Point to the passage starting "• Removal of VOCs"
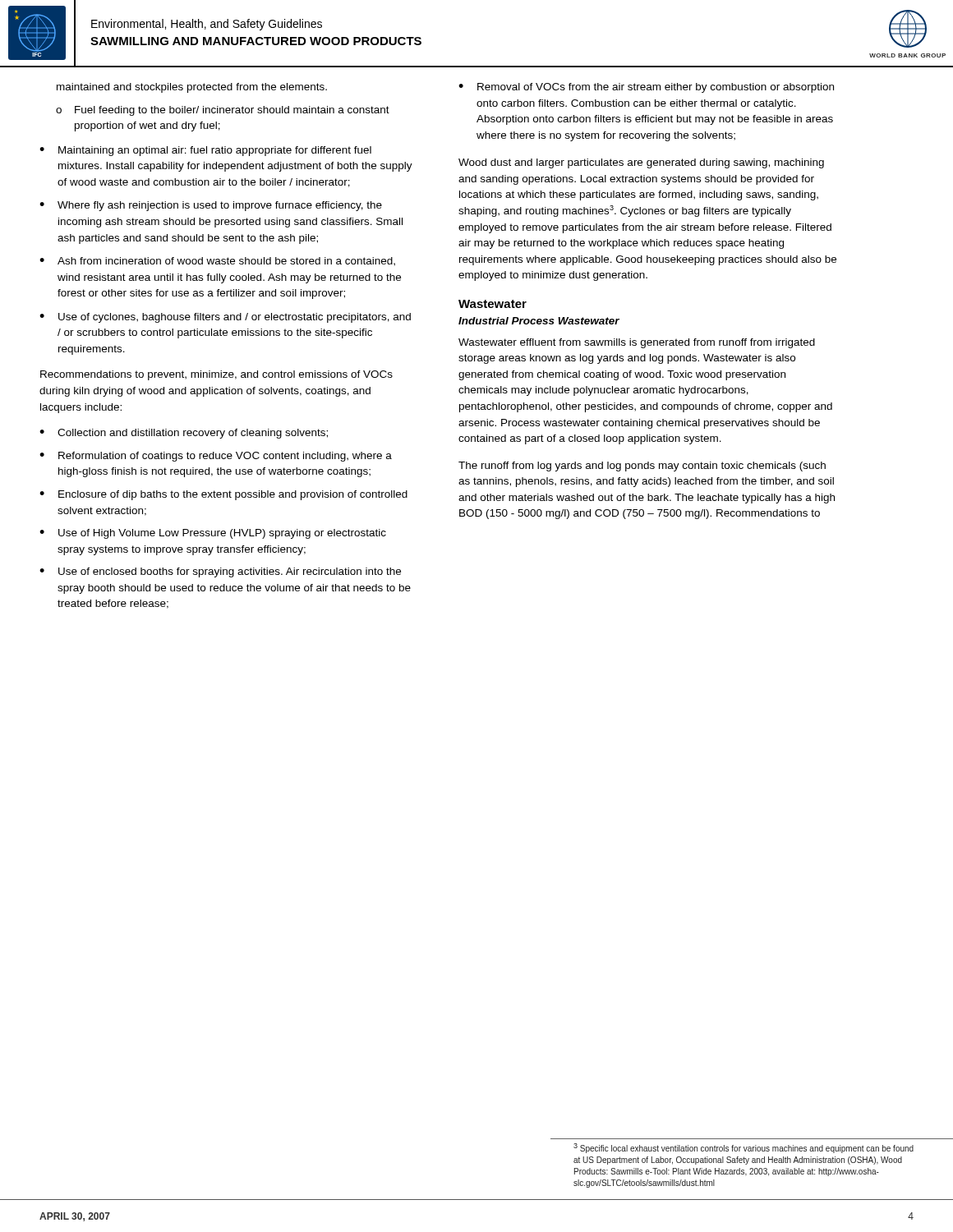This screenshot has height=1232, width=953. 648,111
